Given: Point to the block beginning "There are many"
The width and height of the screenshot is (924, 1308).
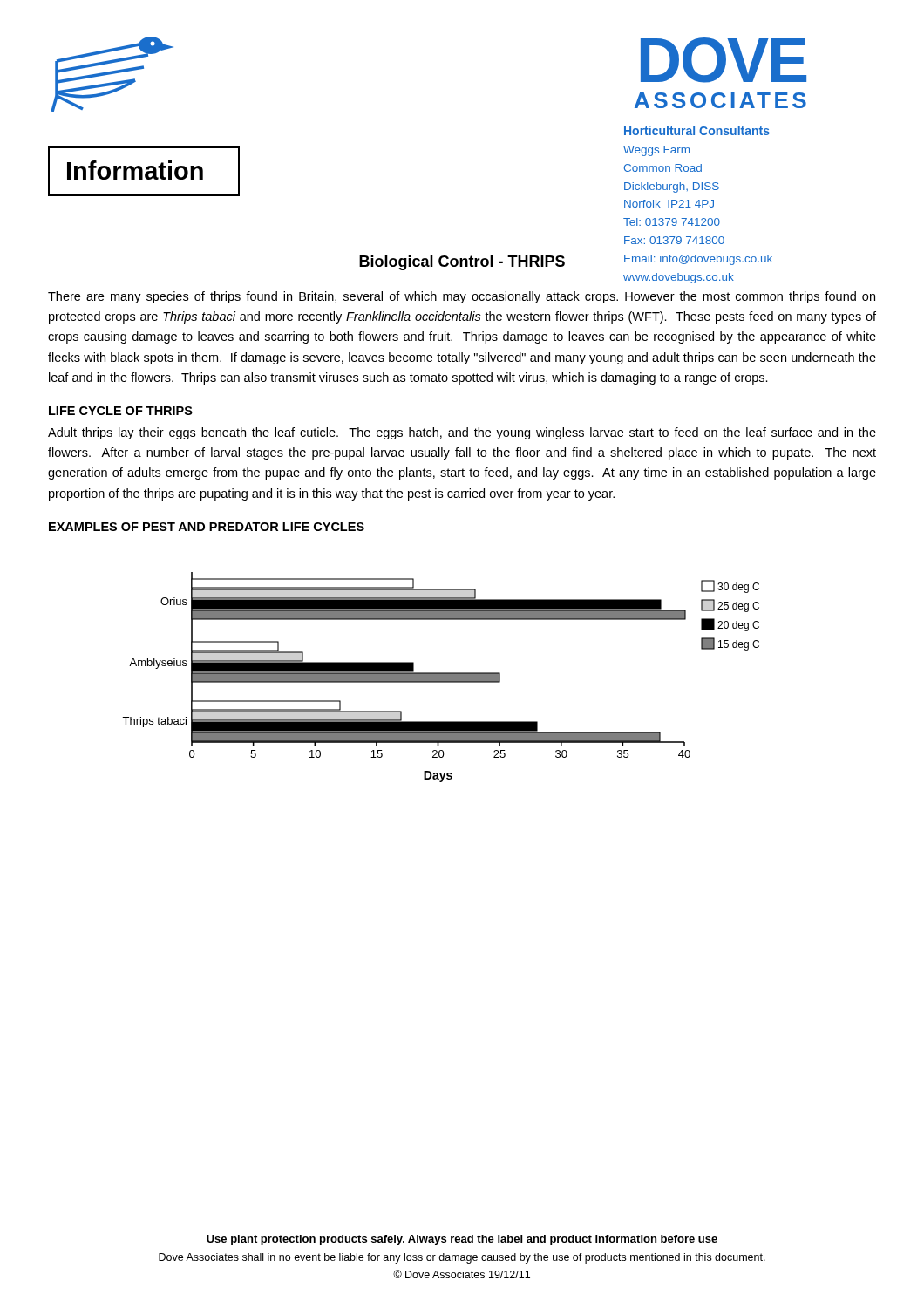Looking at the screenshot, I should (462, 337).
